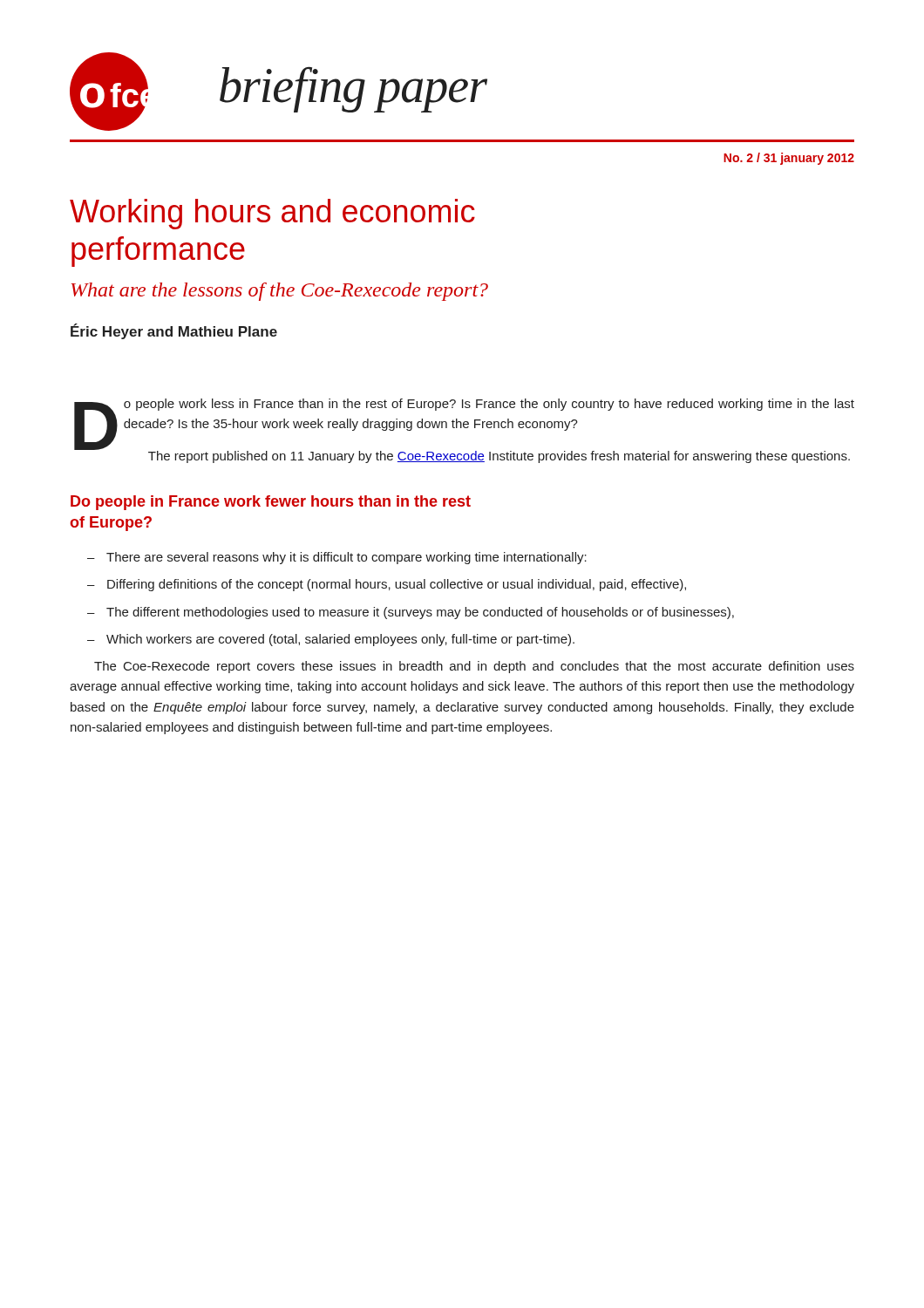The image size is (924, 1308).
Task: Click the section header that begins "Do people in France"
Action: [270, 512]
